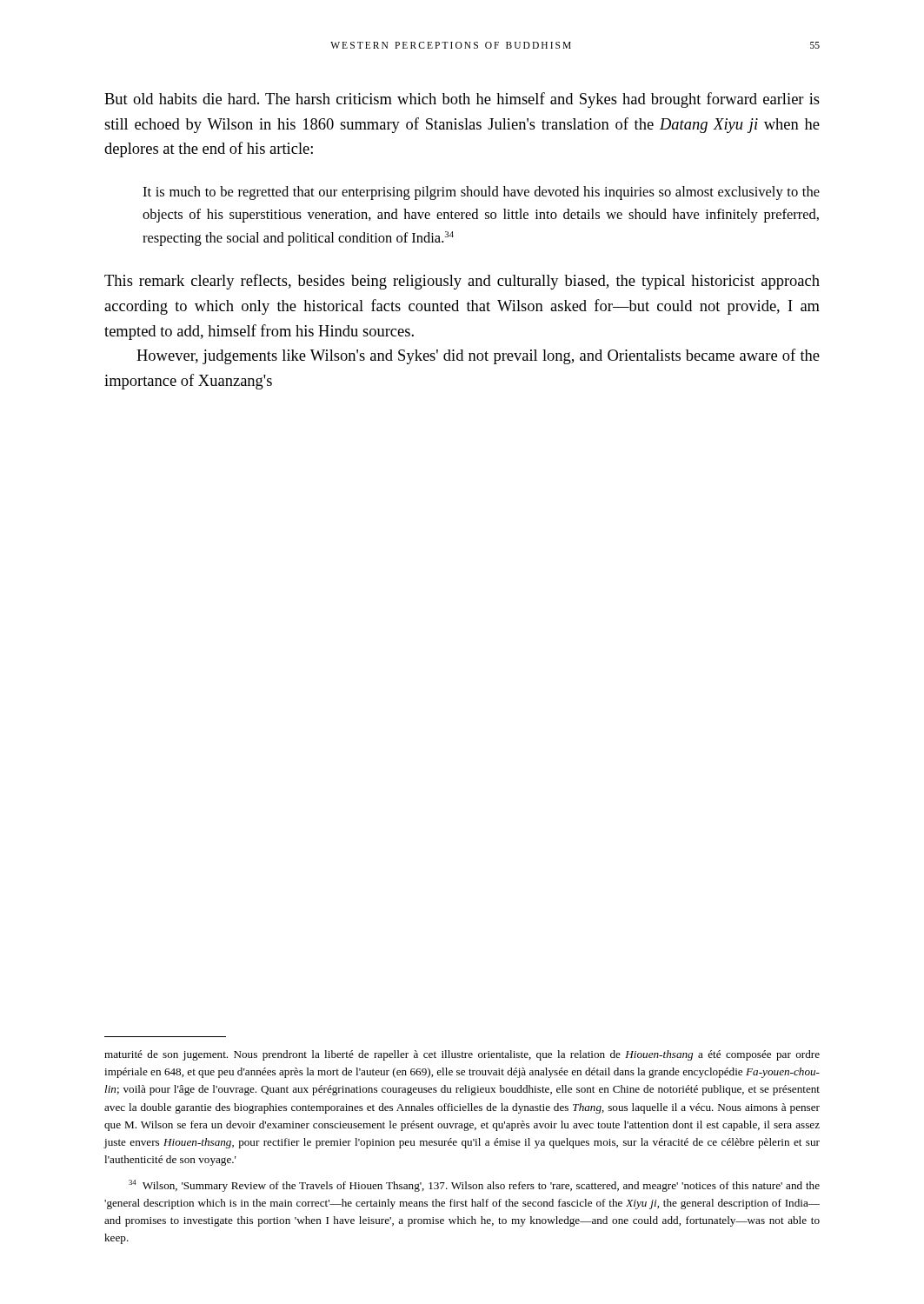Find the element starting "But old habits die hard."
The image size is (924, 1304).
462,124
